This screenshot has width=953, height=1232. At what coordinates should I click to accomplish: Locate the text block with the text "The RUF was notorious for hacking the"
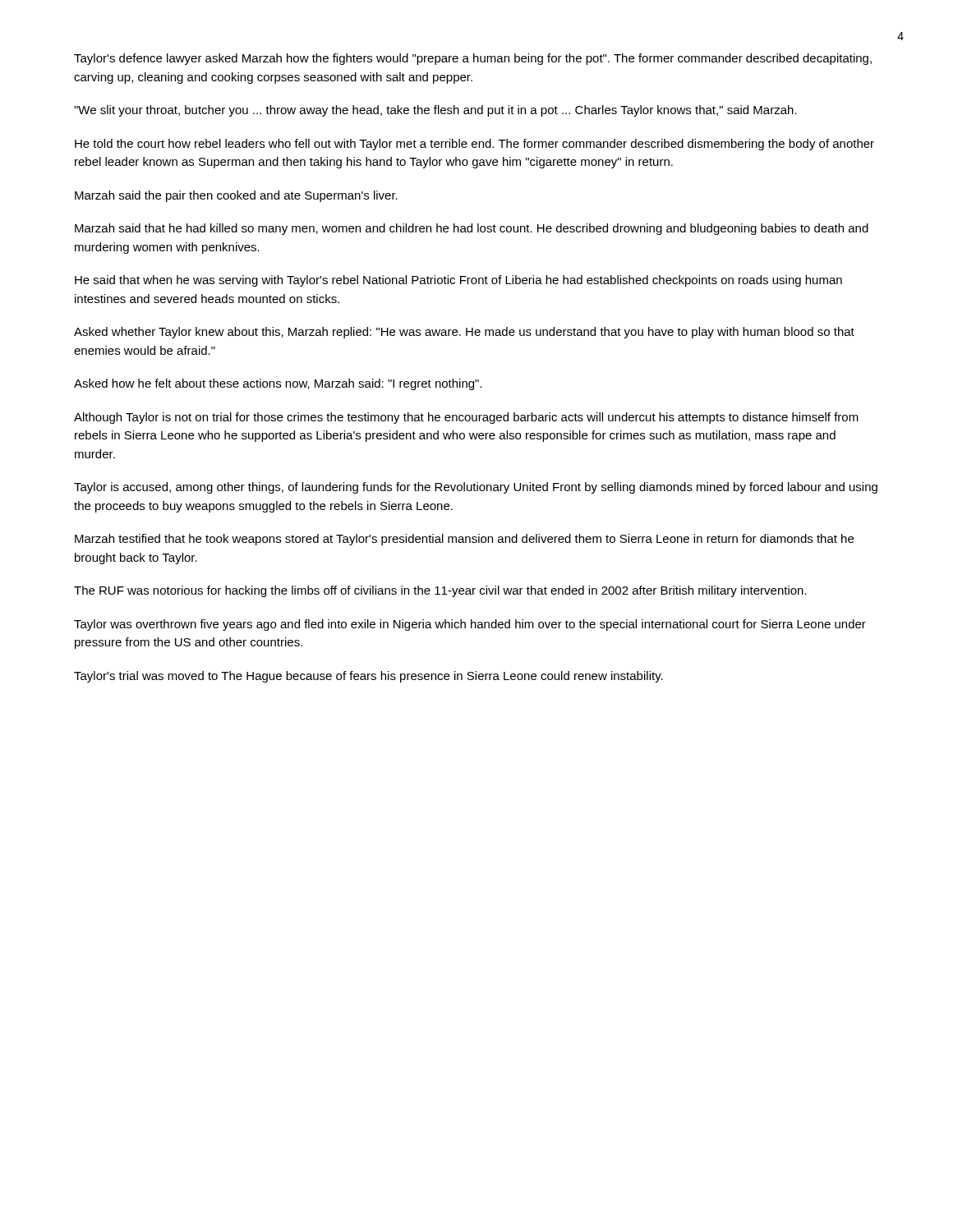pos(441,590)
